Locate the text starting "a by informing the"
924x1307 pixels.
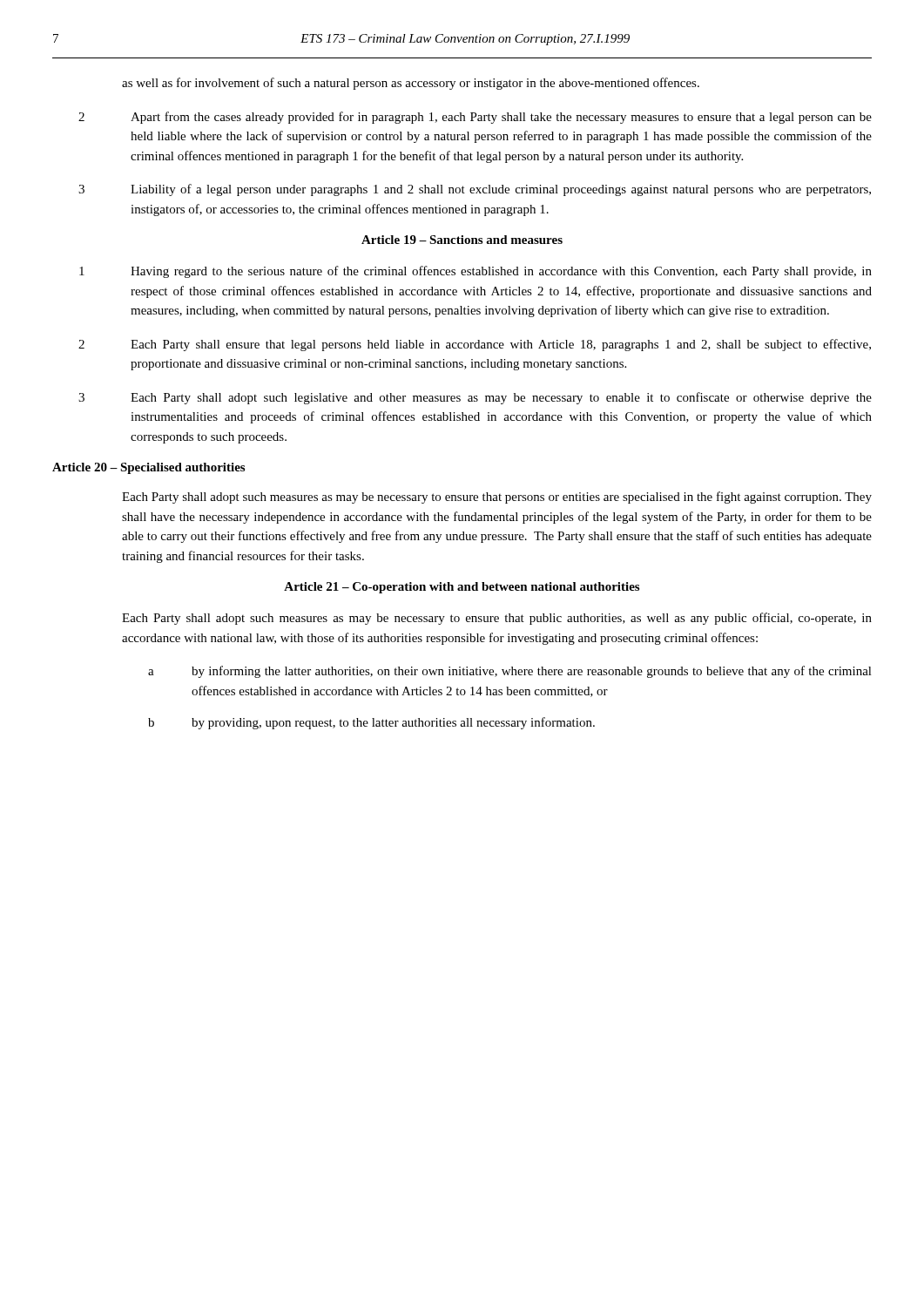point(497,681)
